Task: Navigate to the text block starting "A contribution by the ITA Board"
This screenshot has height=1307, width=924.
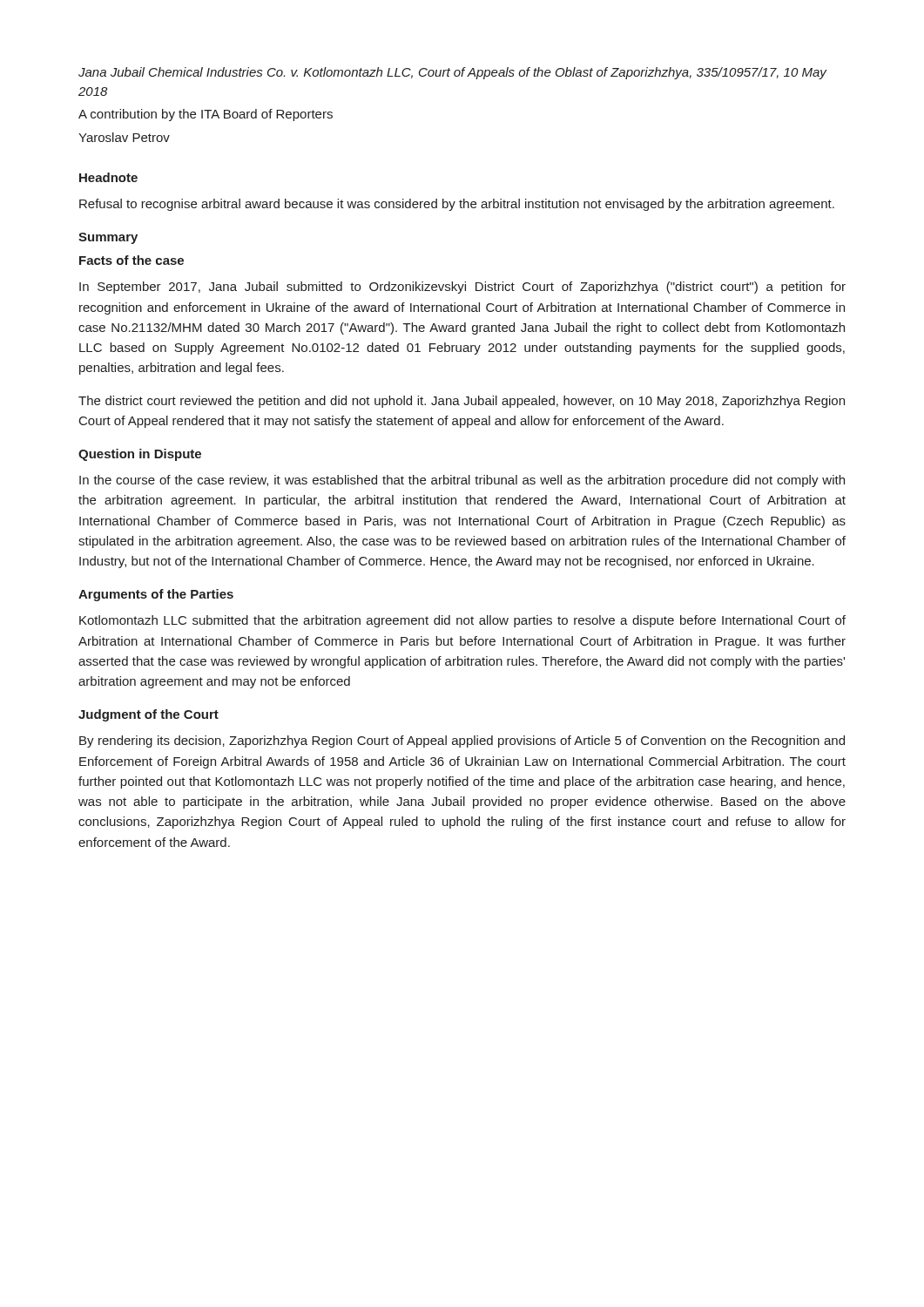Action: (x=206, y=113)
